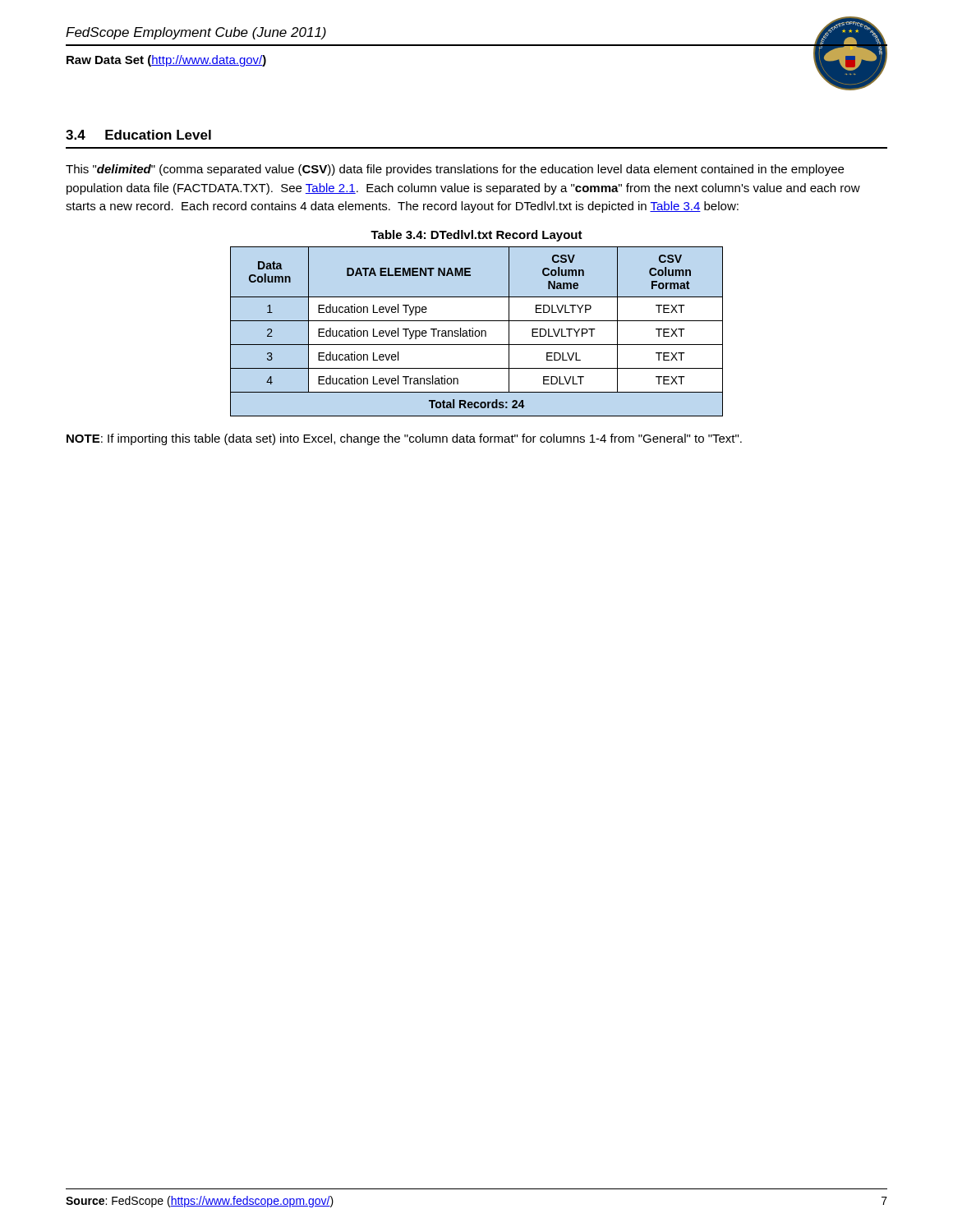
Task: Find the logo
Action: 850,53
